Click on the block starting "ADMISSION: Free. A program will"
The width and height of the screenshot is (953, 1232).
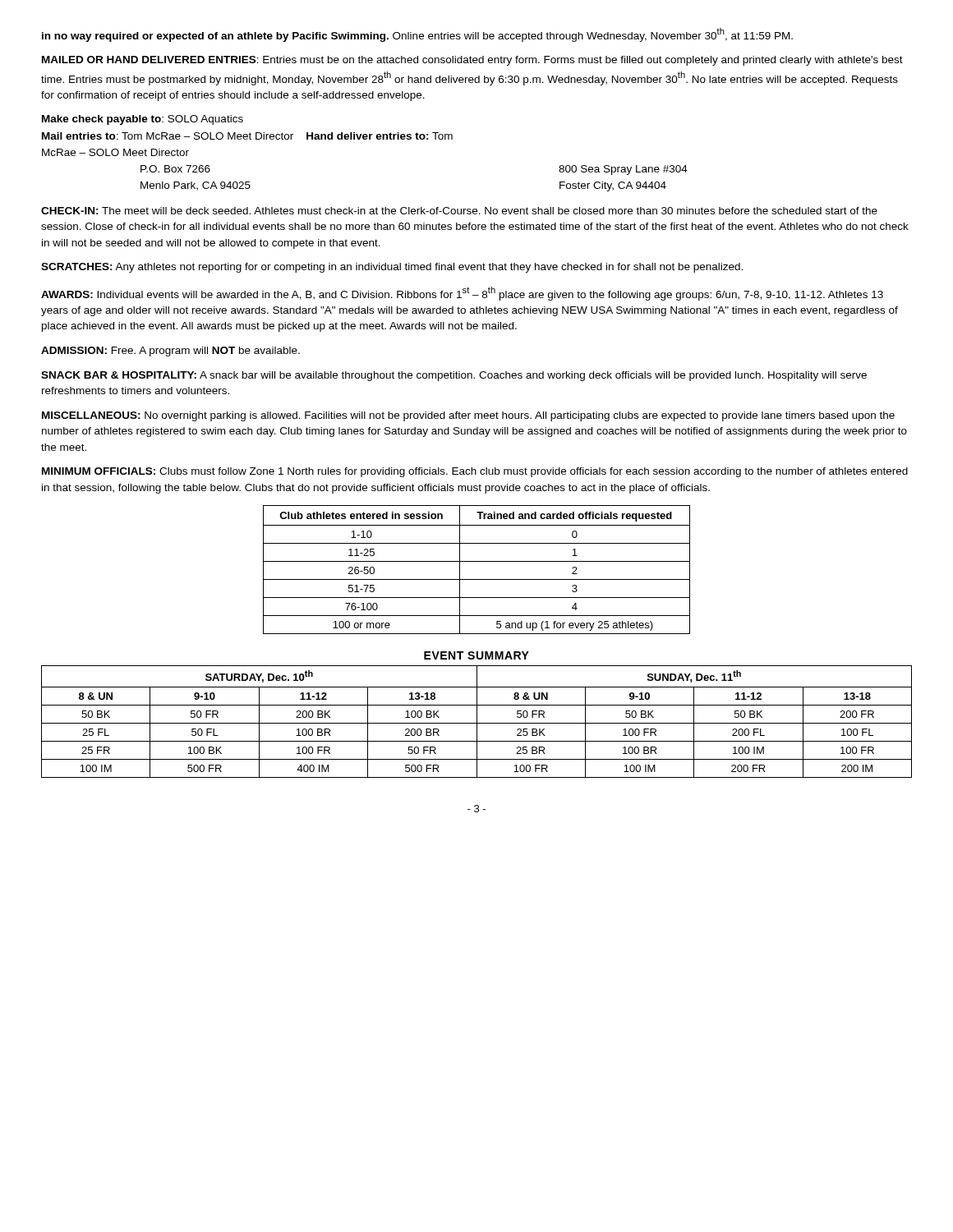click(171, 350)
